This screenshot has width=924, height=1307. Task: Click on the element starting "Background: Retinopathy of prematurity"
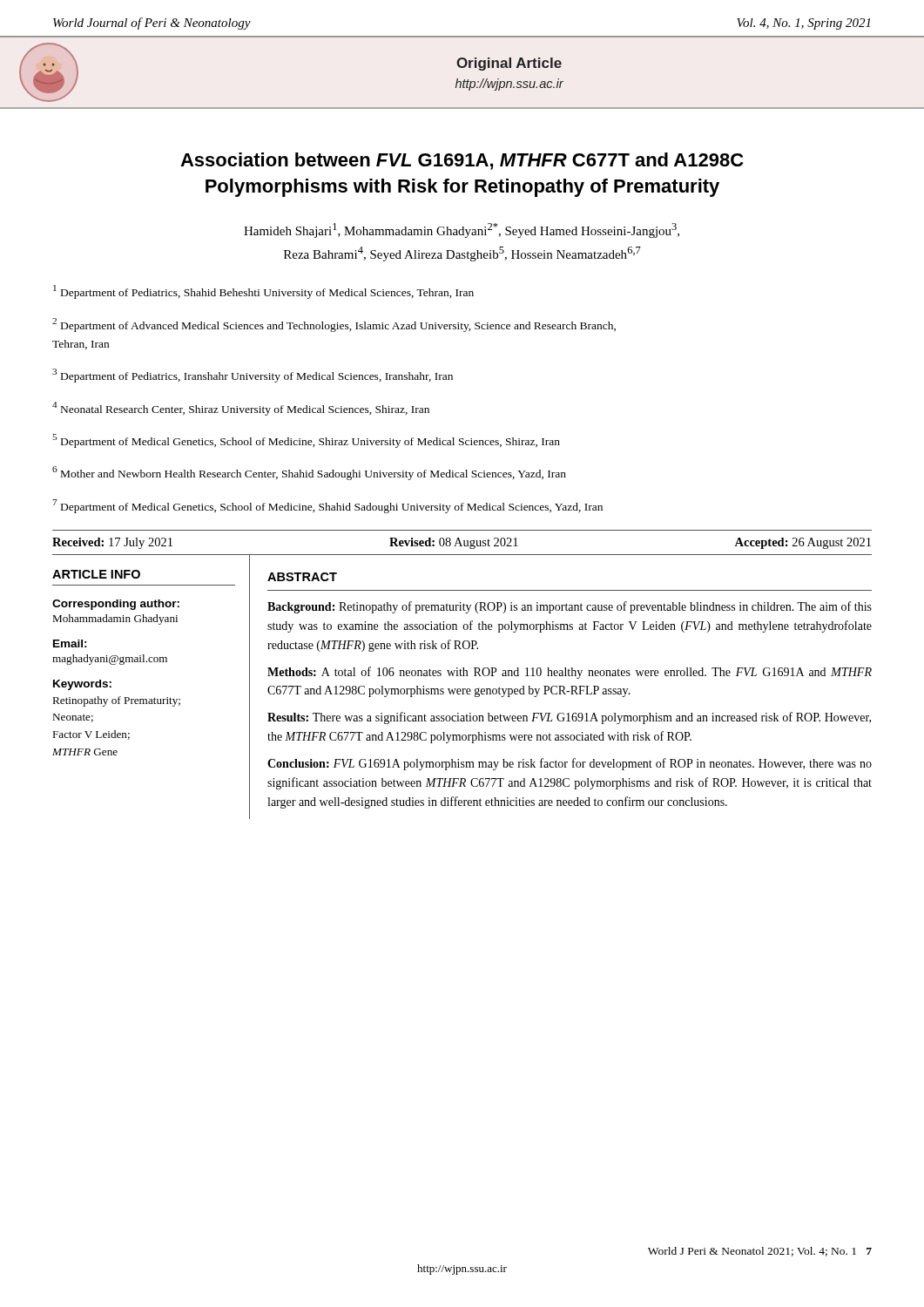pyautogui.click(x=570, y=626)
